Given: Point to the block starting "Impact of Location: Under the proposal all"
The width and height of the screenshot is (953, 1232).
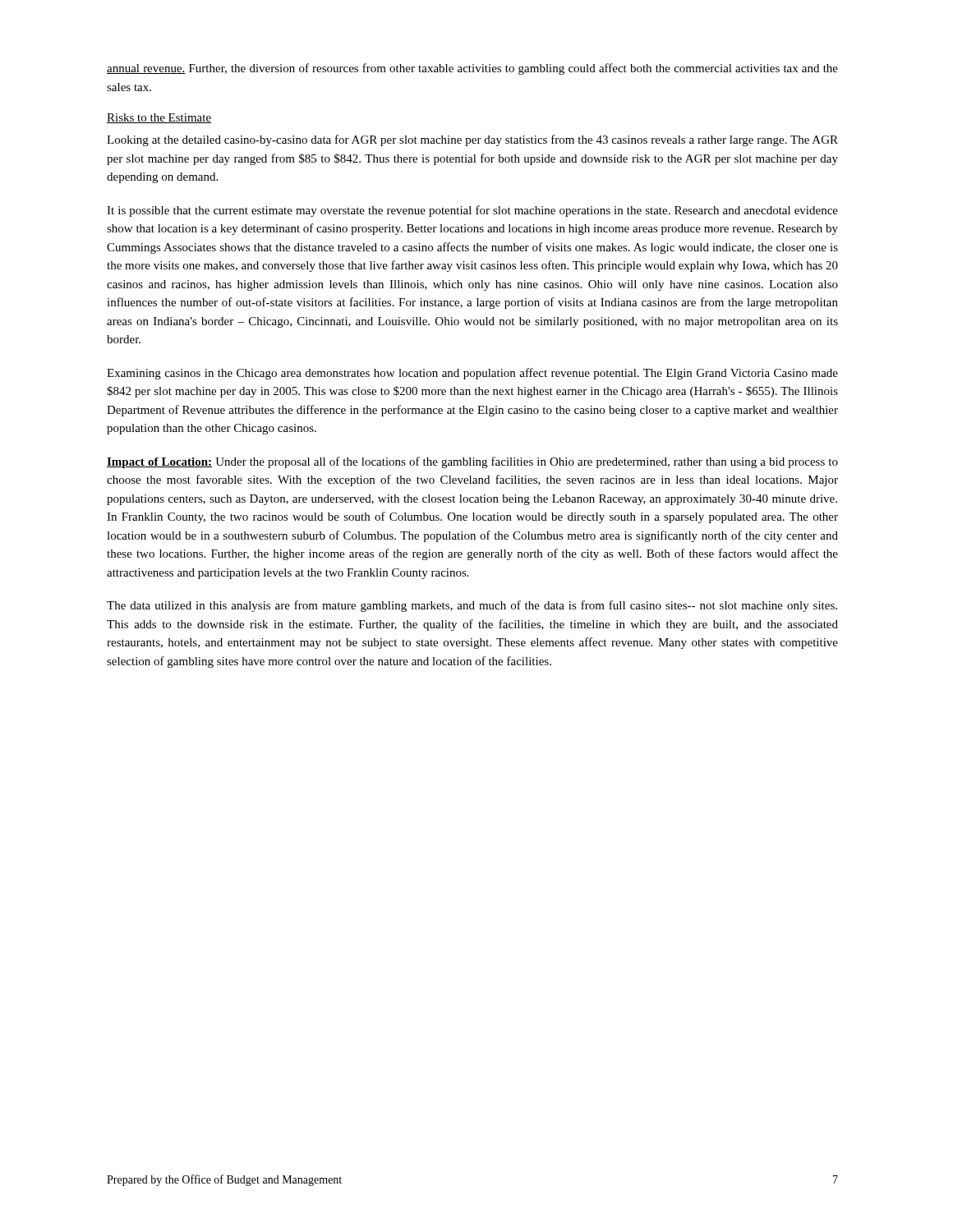Looking at the screenshot, I should click(x=472, y=517).
